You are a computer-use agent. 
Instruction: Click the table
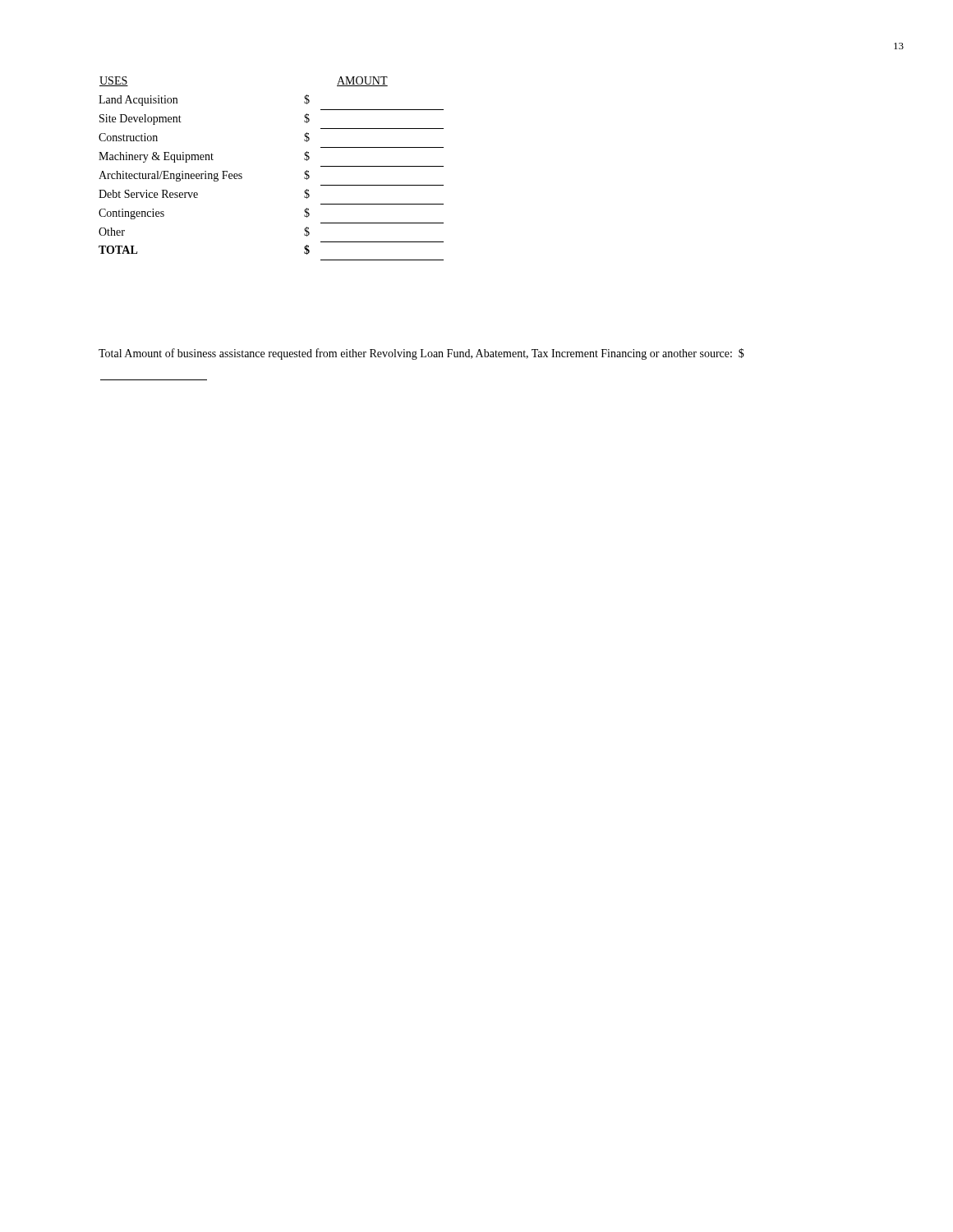[304, 167]
